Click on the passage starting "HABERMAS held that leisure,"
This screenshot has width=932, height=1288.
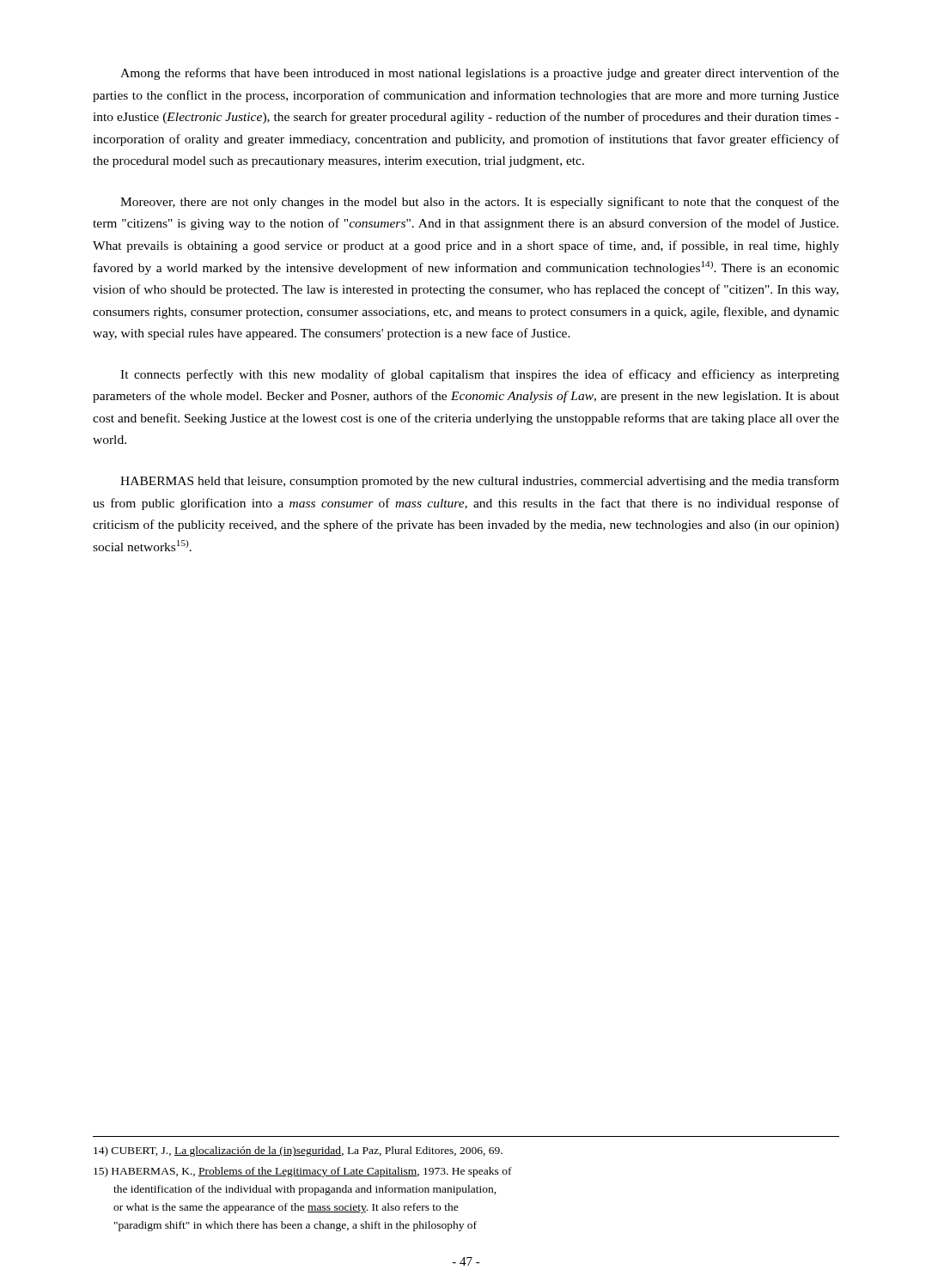[466, 513]
